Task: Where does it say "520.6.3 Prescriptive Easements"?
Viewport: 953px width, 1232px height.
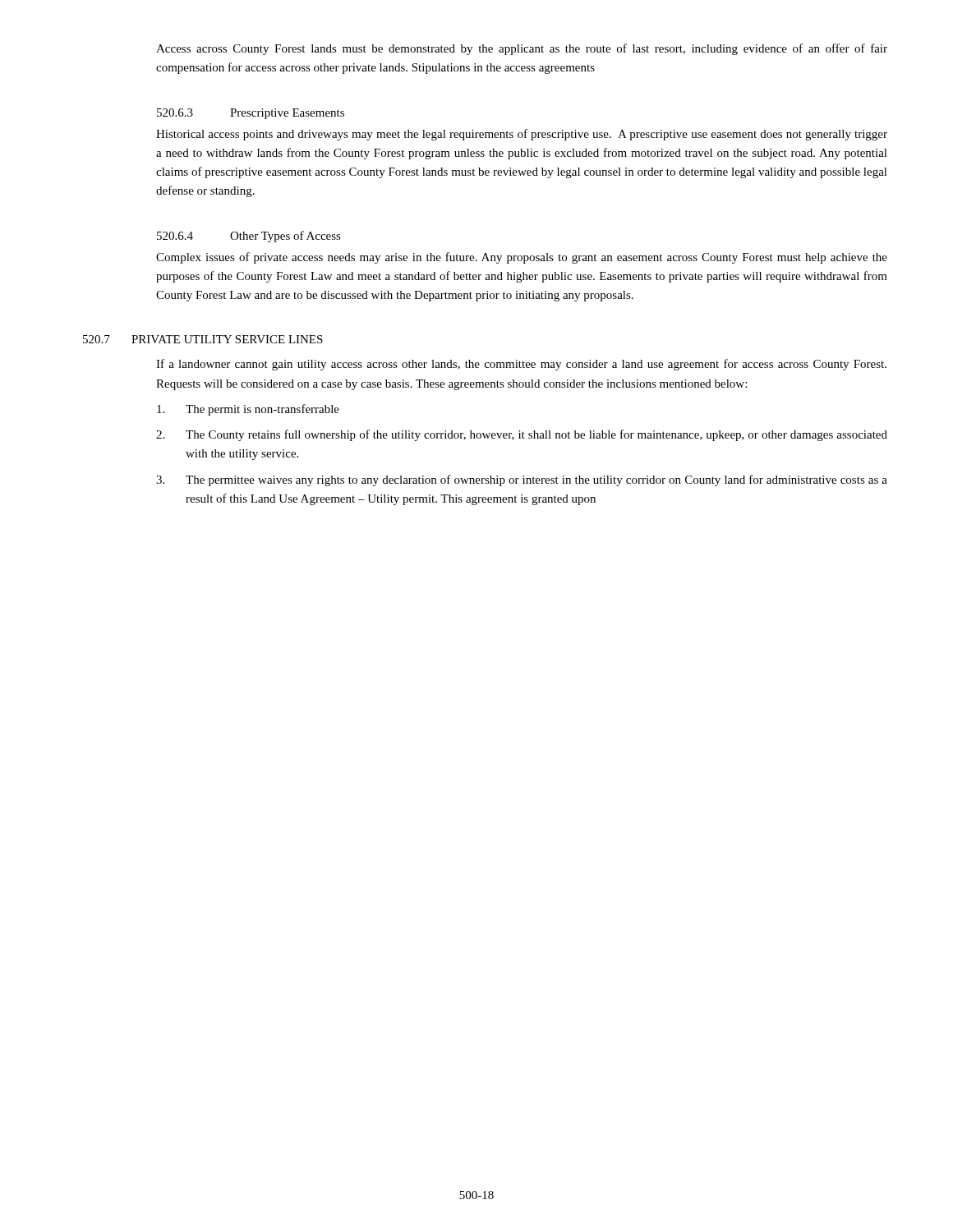Action: click(250, 113)
